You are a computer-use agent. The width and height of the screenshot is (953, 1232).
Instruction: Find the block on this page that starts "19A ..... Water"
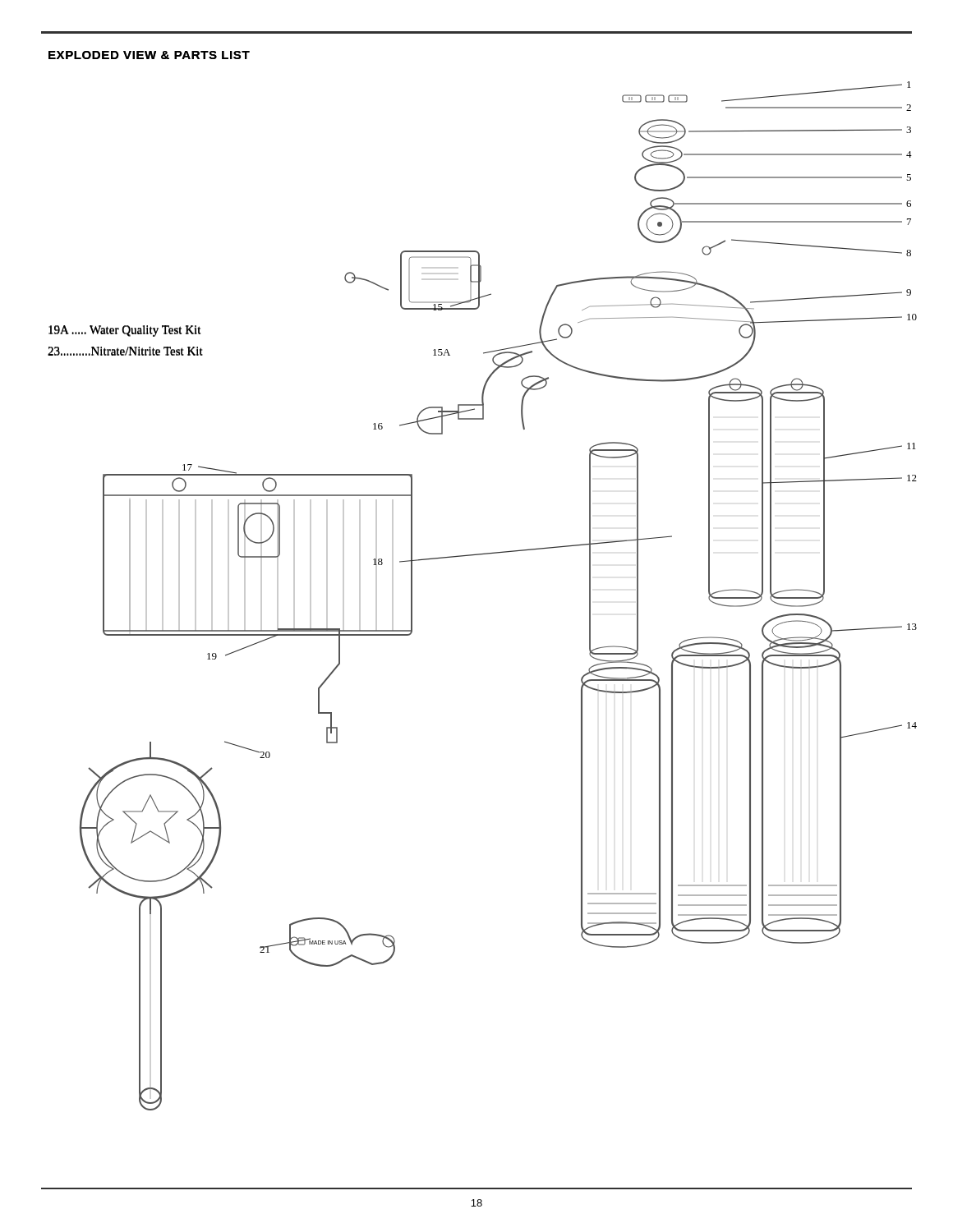pyautogui.click(x=125, y=340)
